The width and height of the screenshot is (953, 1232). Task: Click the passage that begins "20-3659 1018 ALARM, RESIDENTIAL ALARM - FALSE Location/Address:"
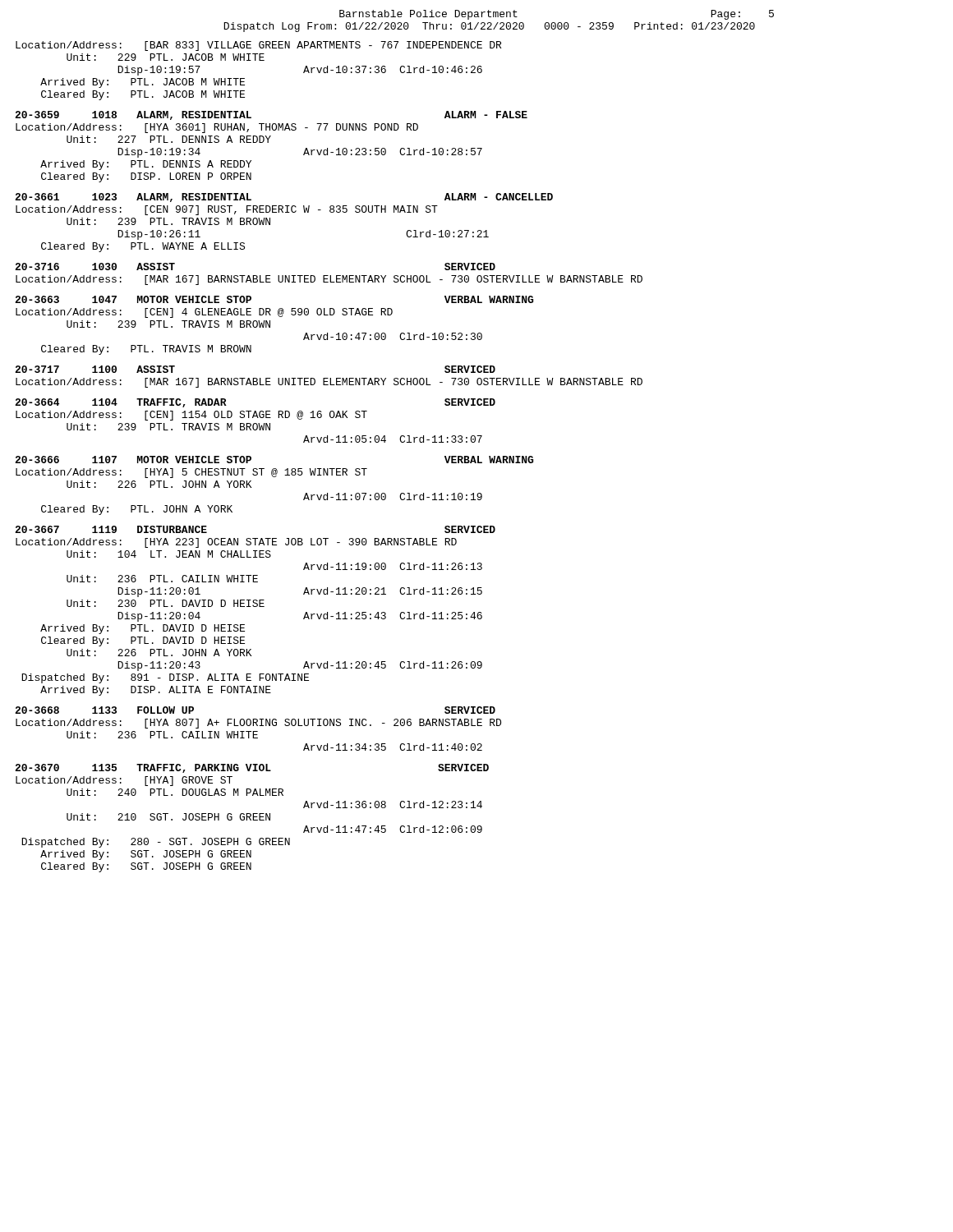click(476, 146)
